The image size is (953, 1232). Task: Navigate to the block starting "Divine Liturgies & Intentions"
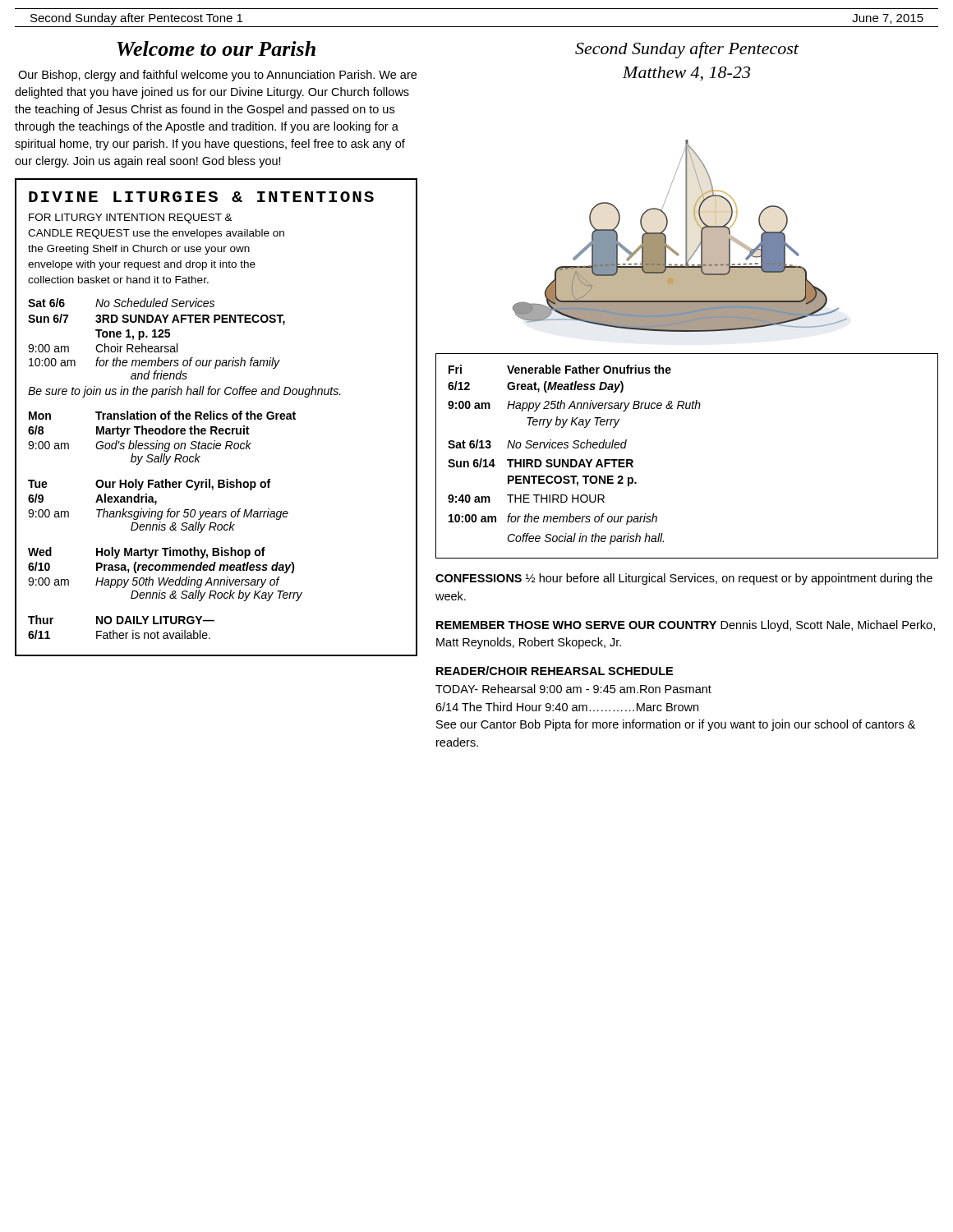point(202,198)
